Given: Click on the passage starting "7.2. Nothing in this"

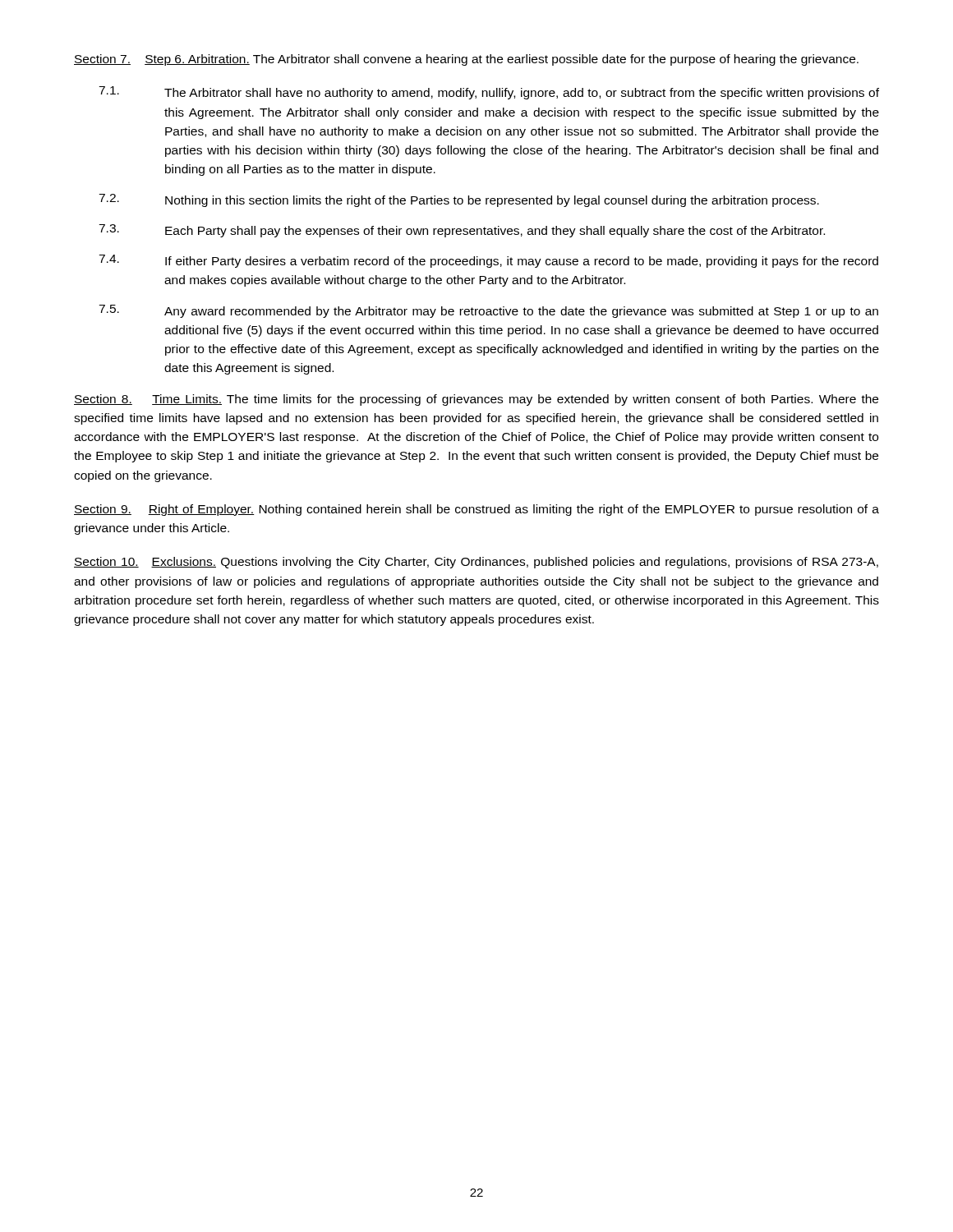Looking at the screenshot, I should point(476,200).
